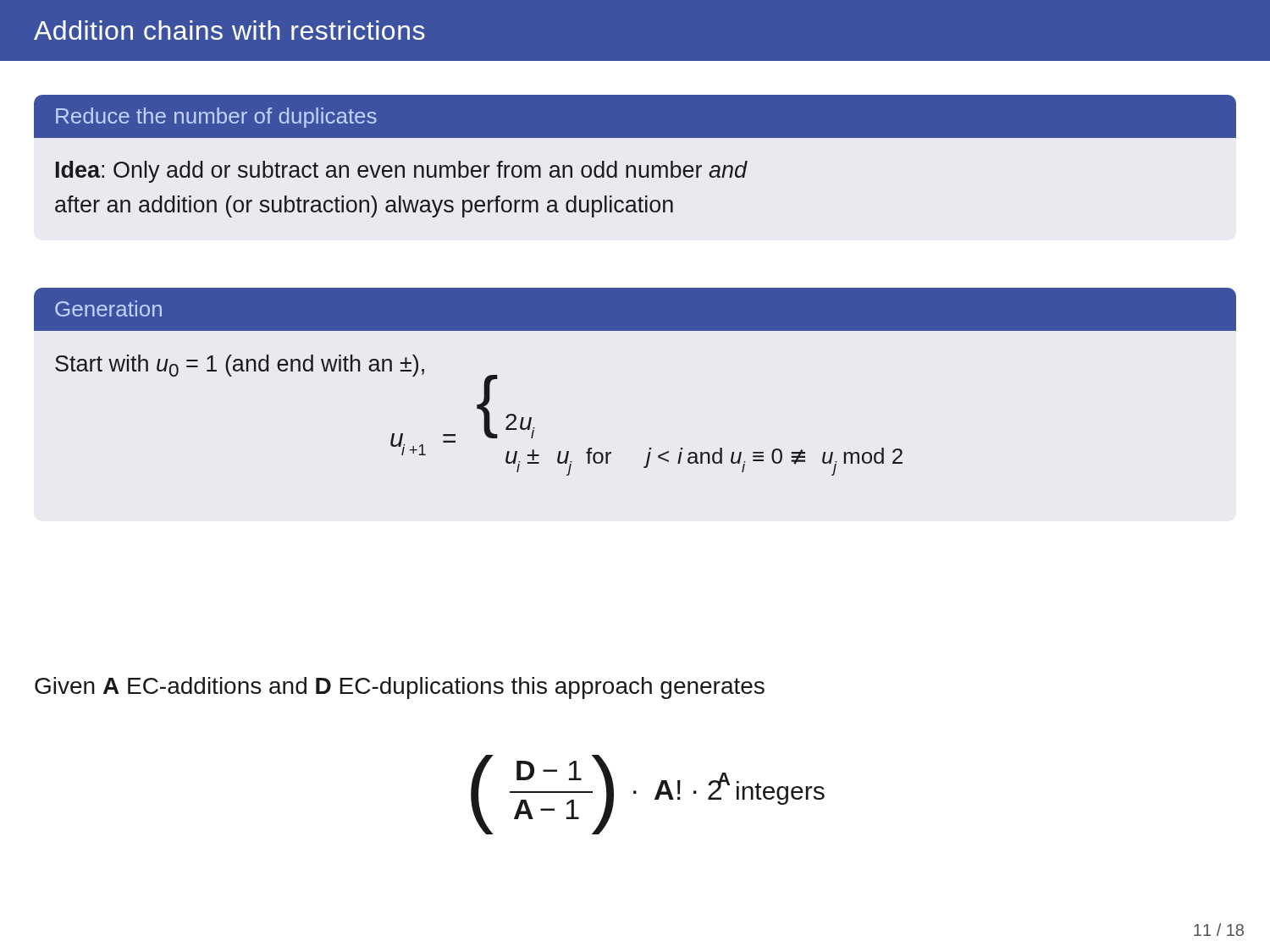This screenshot has height=952, width=1270.
Task: Find the text block starting "Start with u0 = 1"
Action: (240, 366)
